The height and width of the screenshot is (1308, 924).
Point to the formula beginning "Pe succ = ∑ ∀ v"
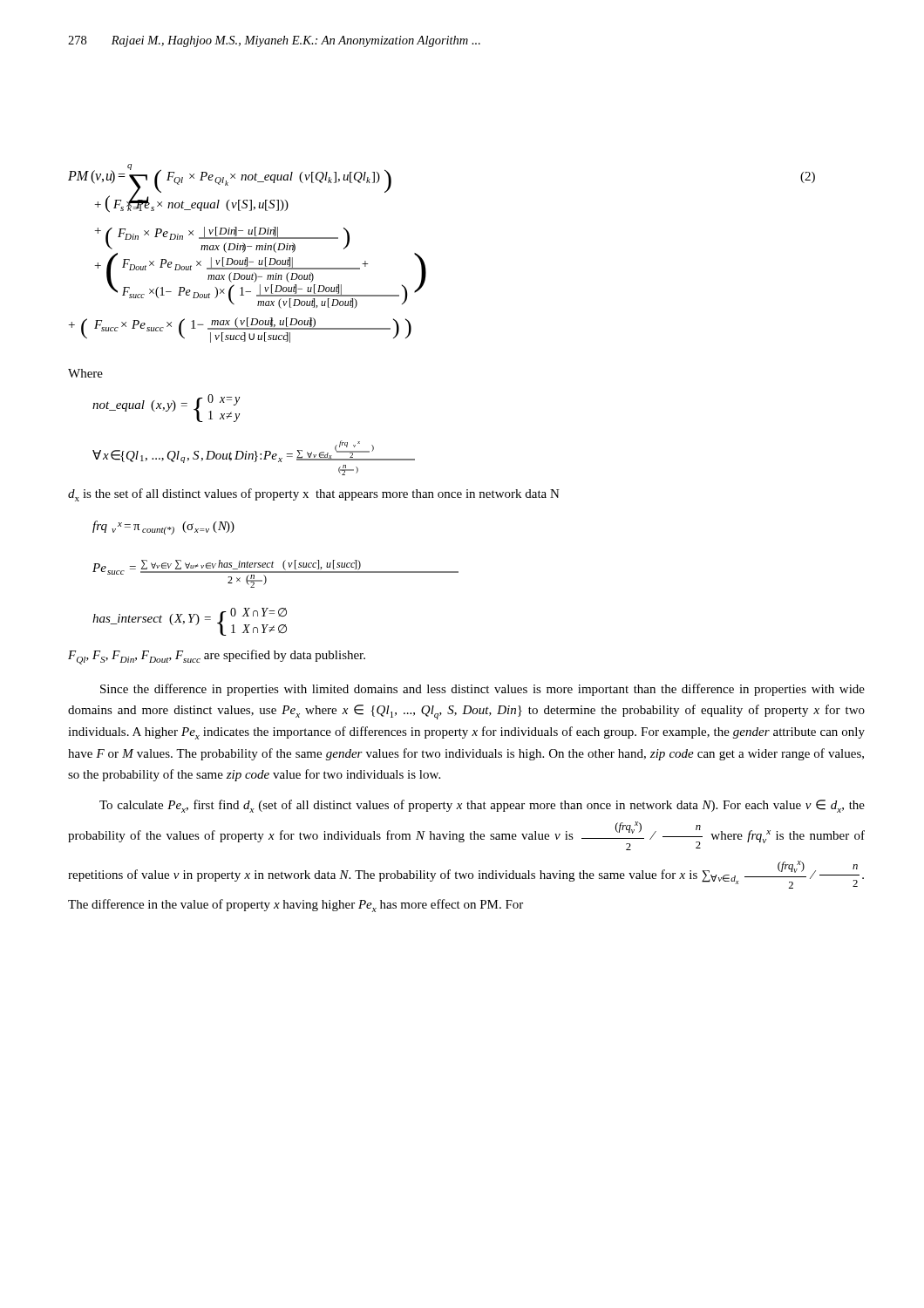pyautogui.click(x=310, y=568)
